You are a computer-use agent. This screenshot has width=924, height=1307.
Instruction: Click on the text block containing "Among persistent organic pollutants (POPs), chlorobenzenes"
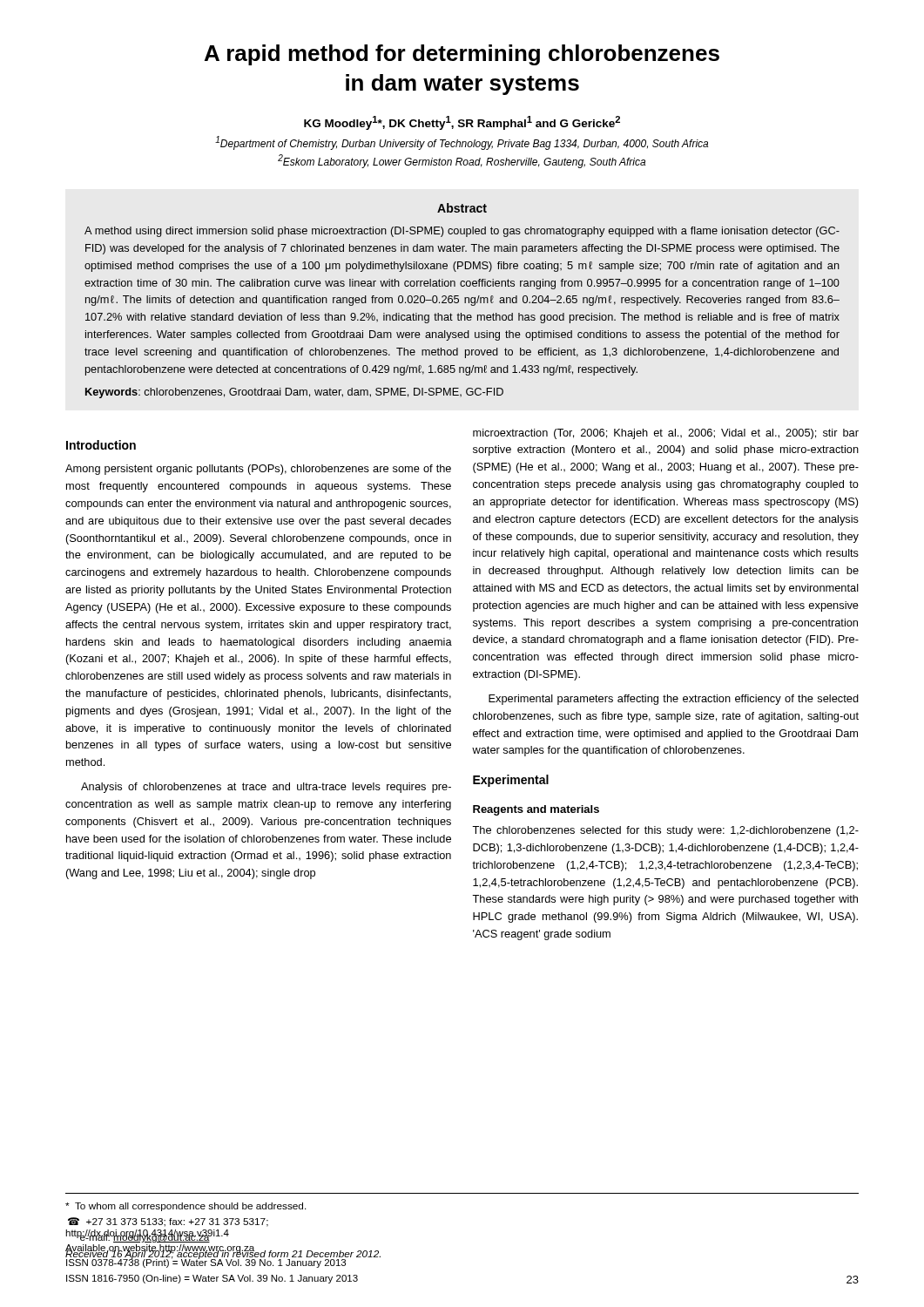[x=258, y=671]
